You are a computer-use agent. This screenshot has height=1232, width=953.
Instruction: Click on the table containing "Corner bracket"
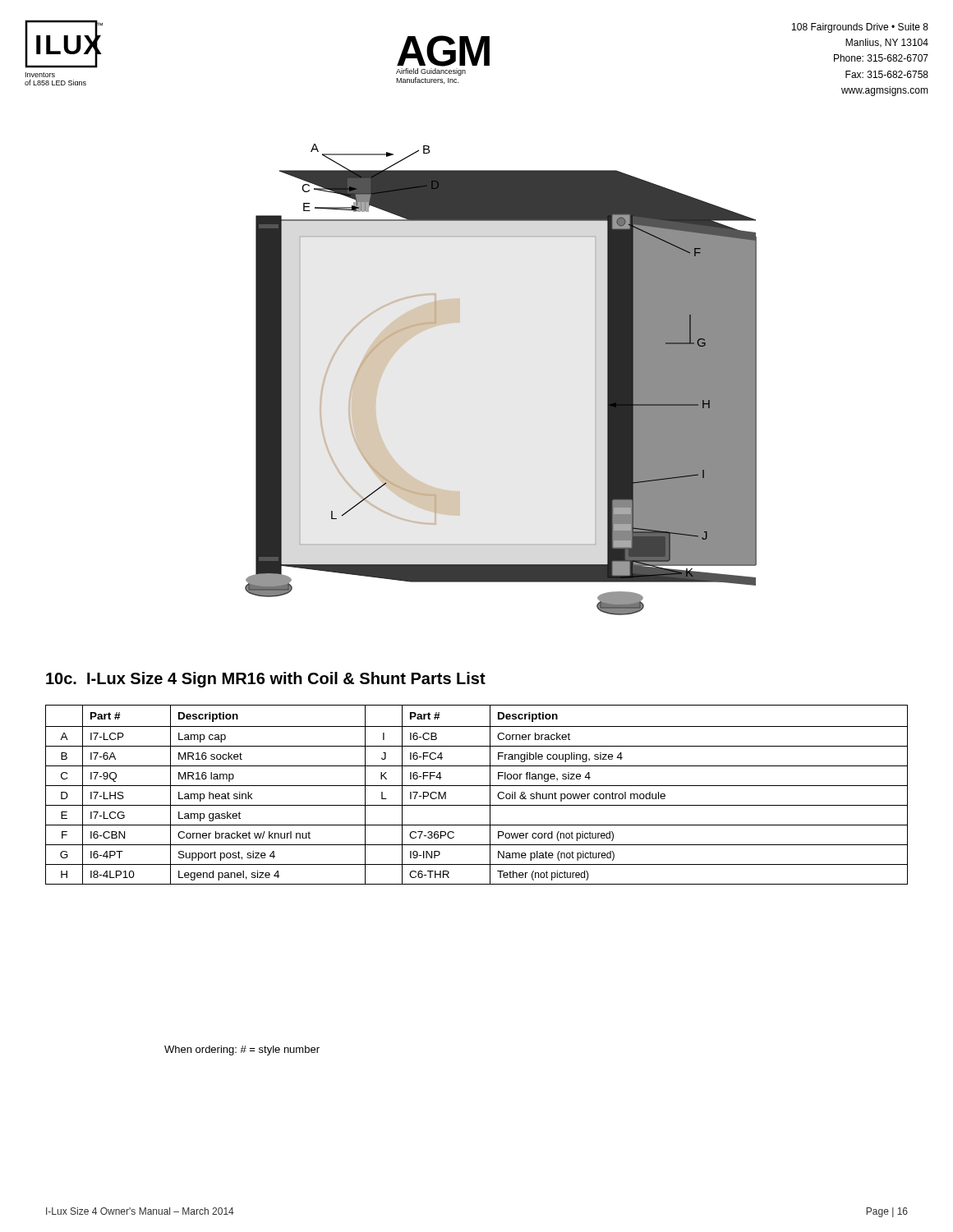coord(476,795)
